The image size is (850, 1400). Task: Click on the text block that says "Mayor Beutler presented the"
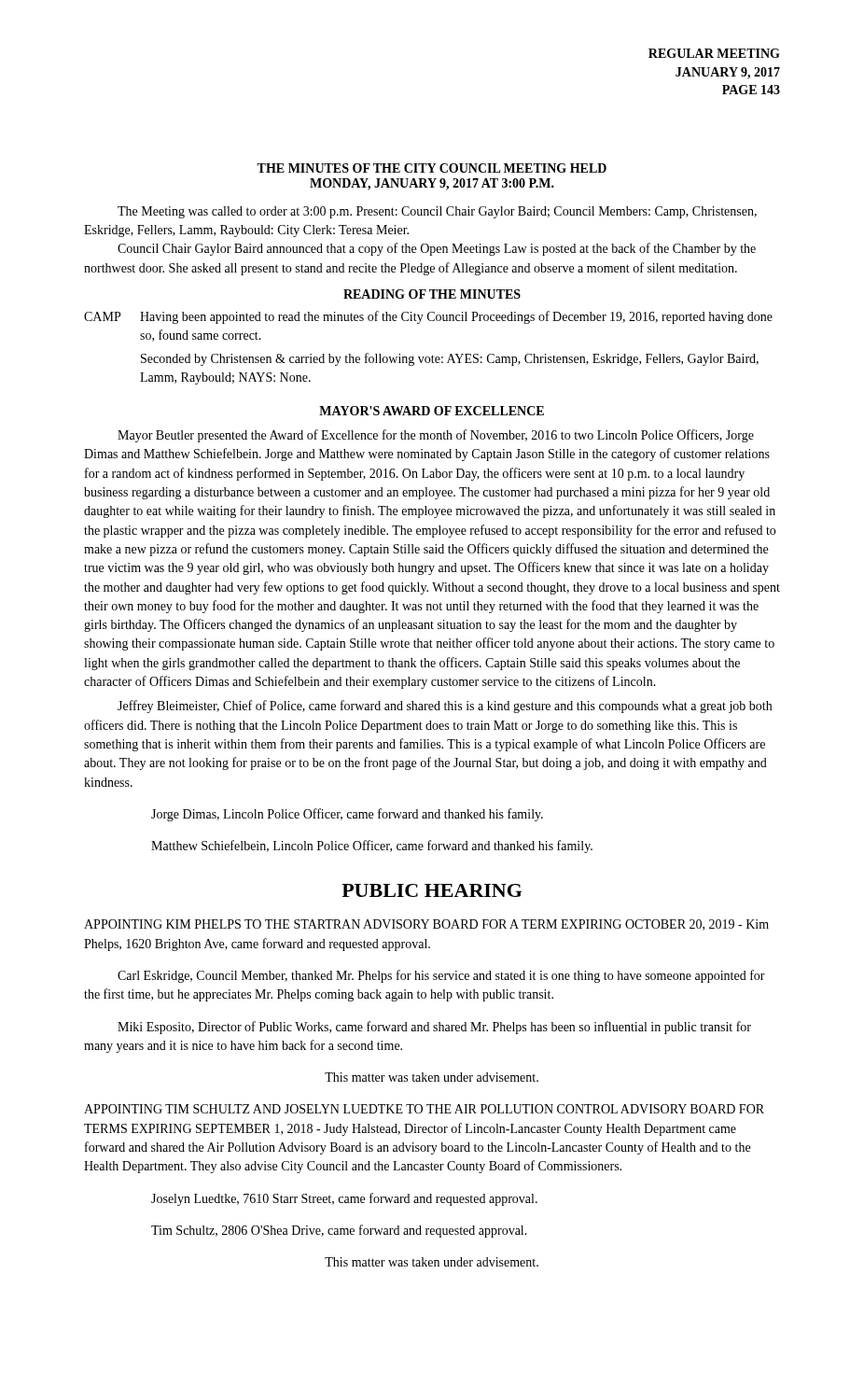point(432,641)
